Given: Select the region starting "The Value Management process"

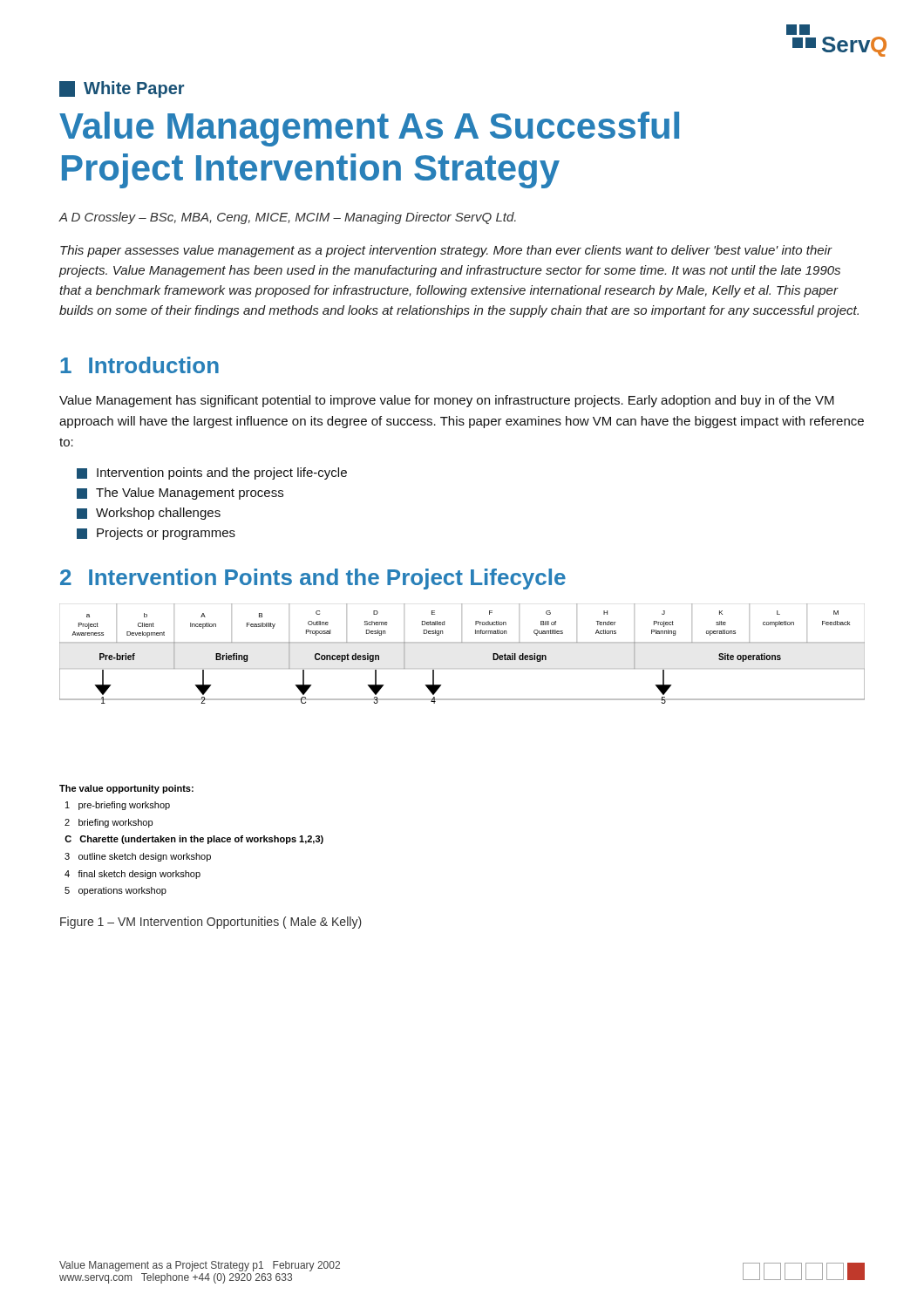Looking at the screenshot, I should (x=180, y=492).
